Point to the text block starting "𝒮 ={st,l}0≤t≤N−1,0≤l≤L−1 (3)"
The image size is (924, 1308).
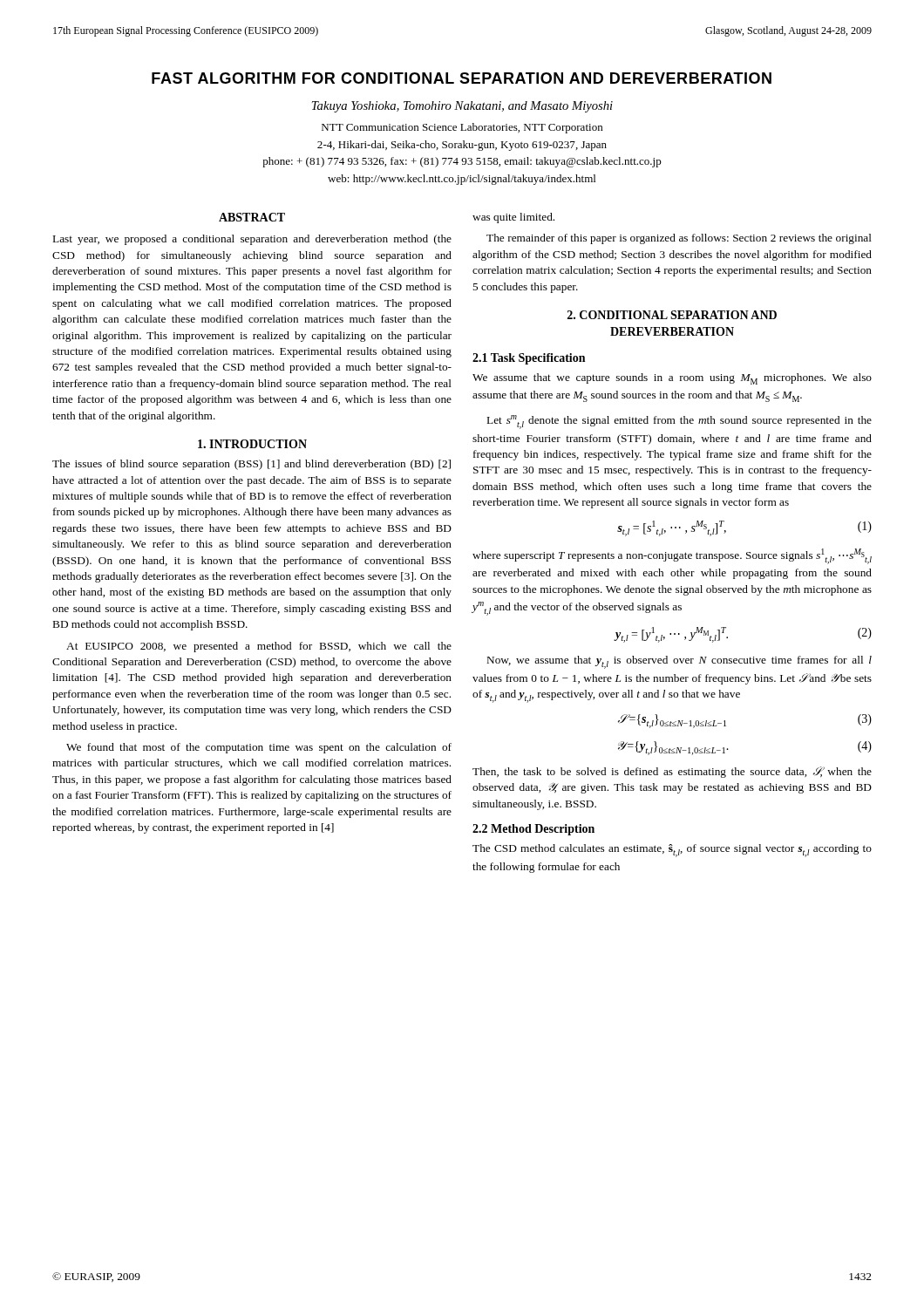[664, 722]
